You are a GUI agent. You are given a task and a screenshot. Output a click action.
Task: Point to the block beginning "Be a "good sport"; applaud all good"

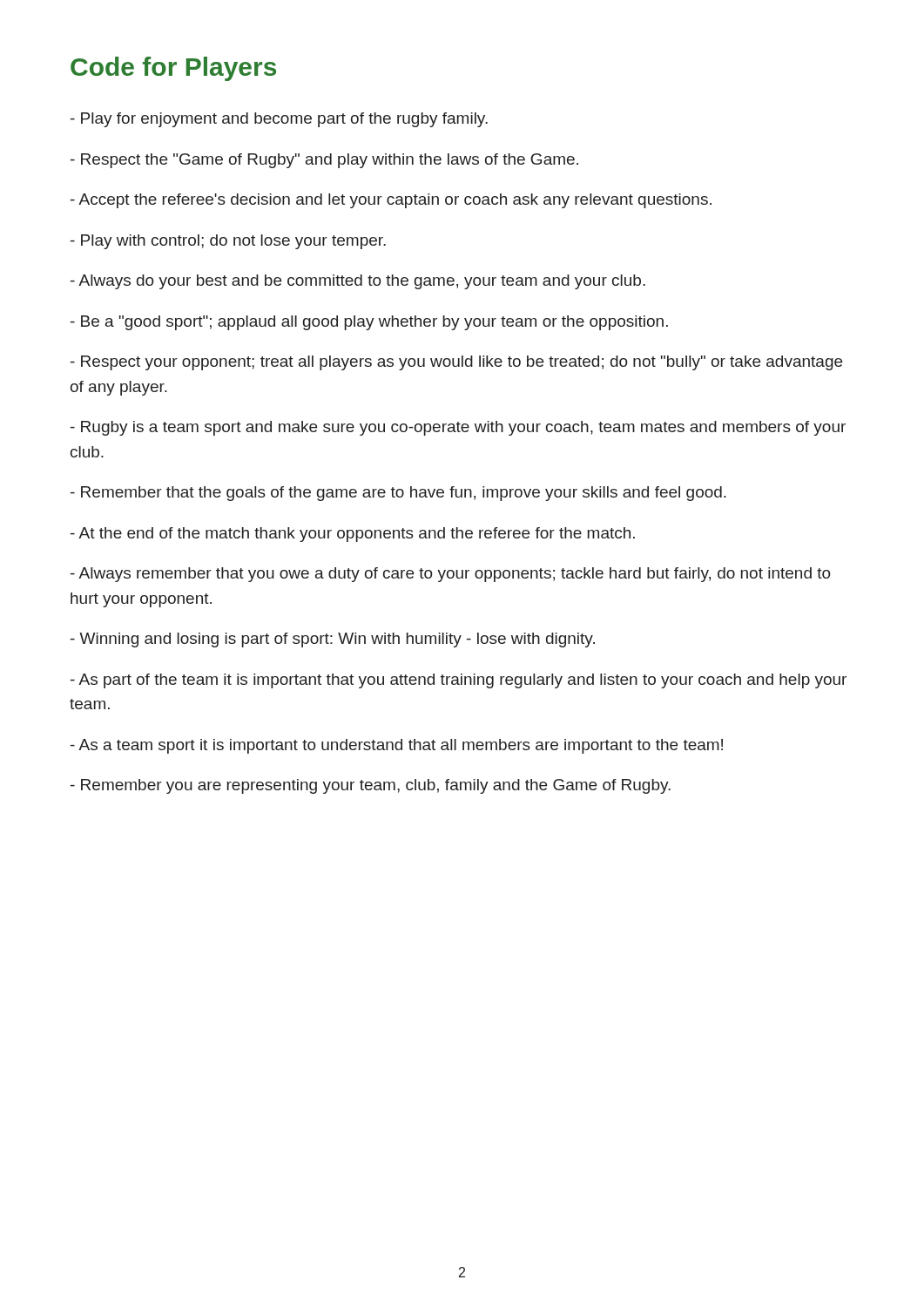point(369,321)
